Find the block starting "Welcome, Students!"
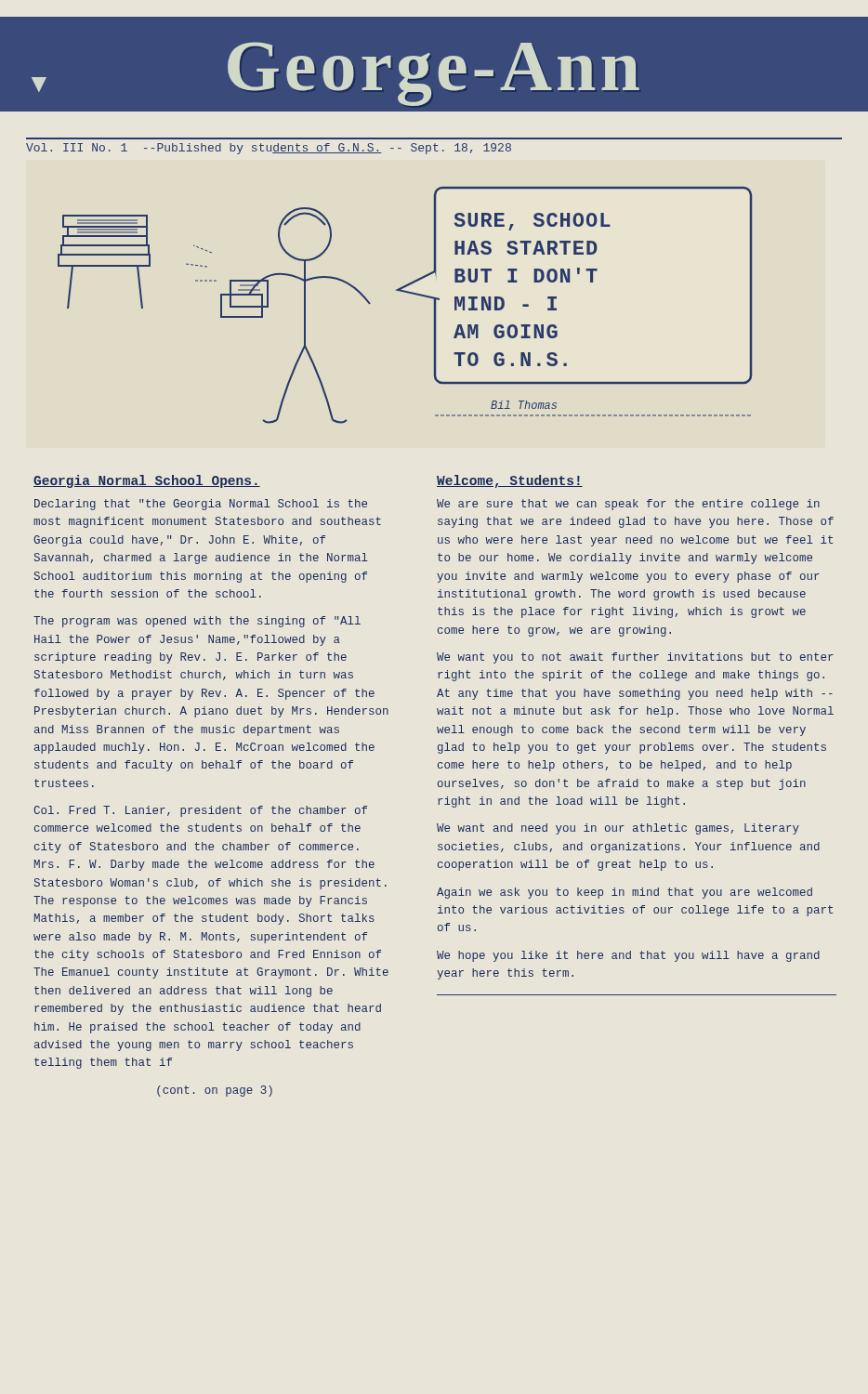The image size is (868, 1394). pos(510,481)
